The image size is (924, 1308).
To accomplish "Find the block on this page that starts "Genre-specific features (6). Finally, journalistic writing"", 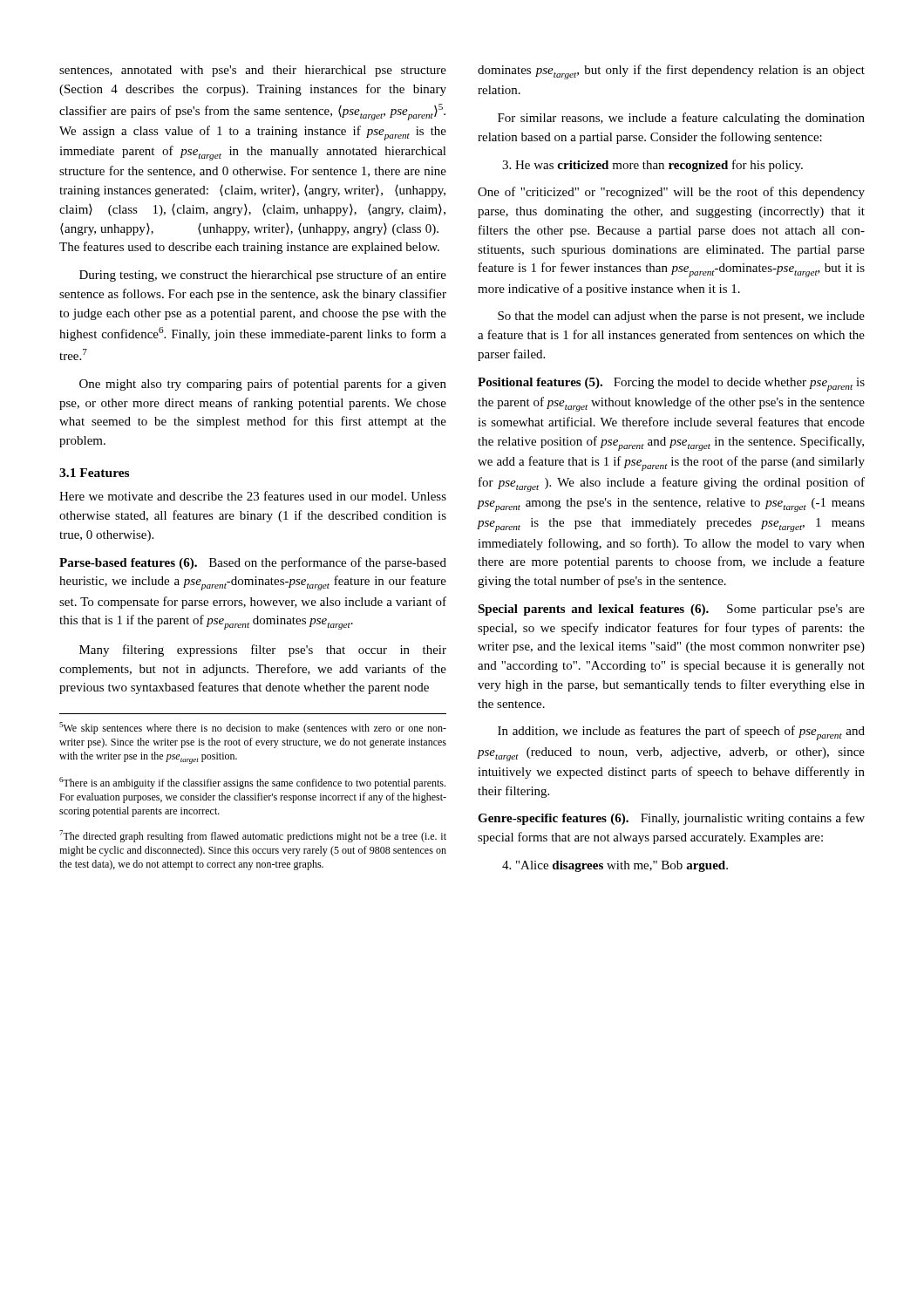I will [x=671, y=828].
